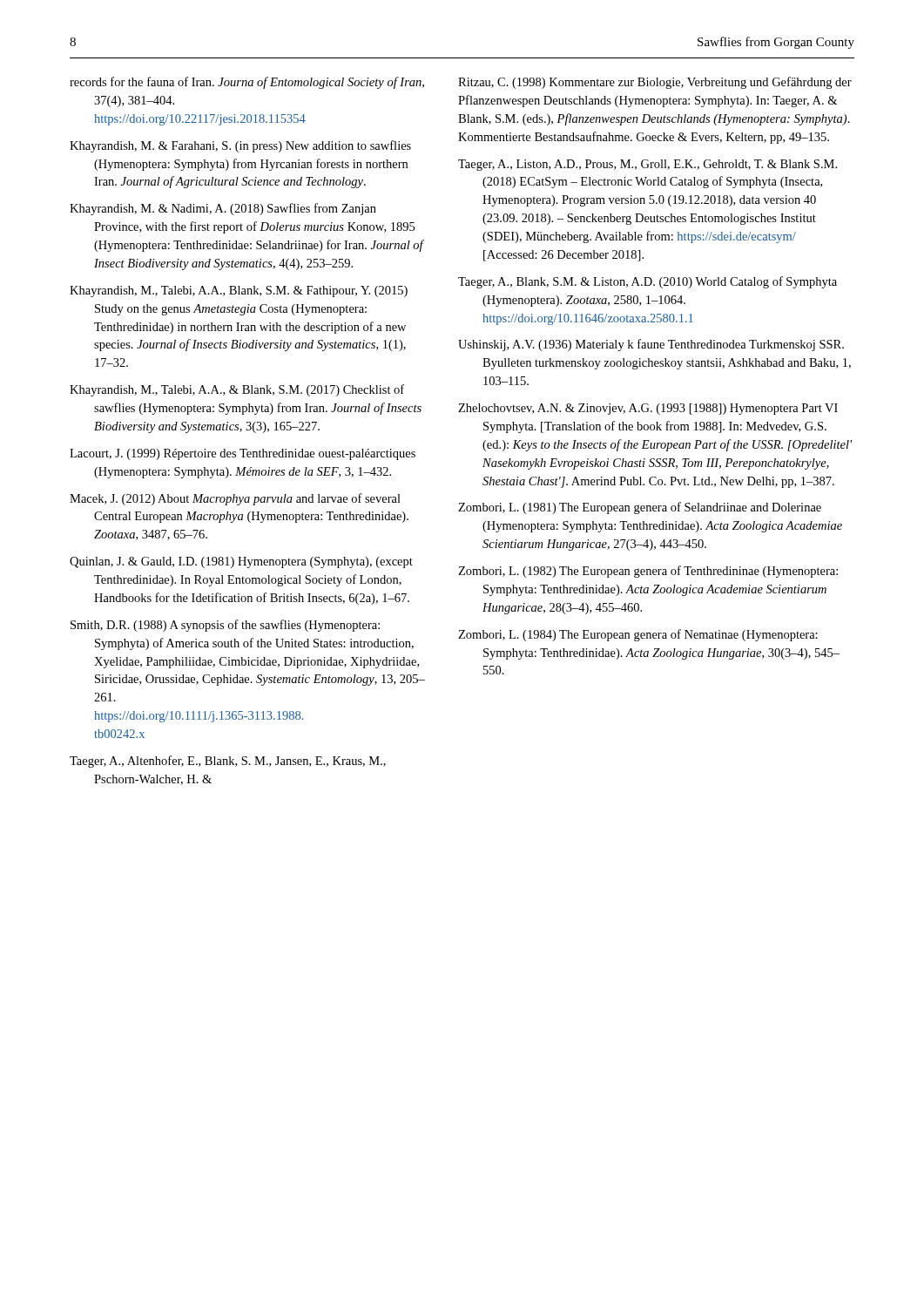Find the block on this page that starts "Taeger, A., Liston, A.D., Prous,"
The width and height of the screenshot is (924, 1307).
point(648,209)
